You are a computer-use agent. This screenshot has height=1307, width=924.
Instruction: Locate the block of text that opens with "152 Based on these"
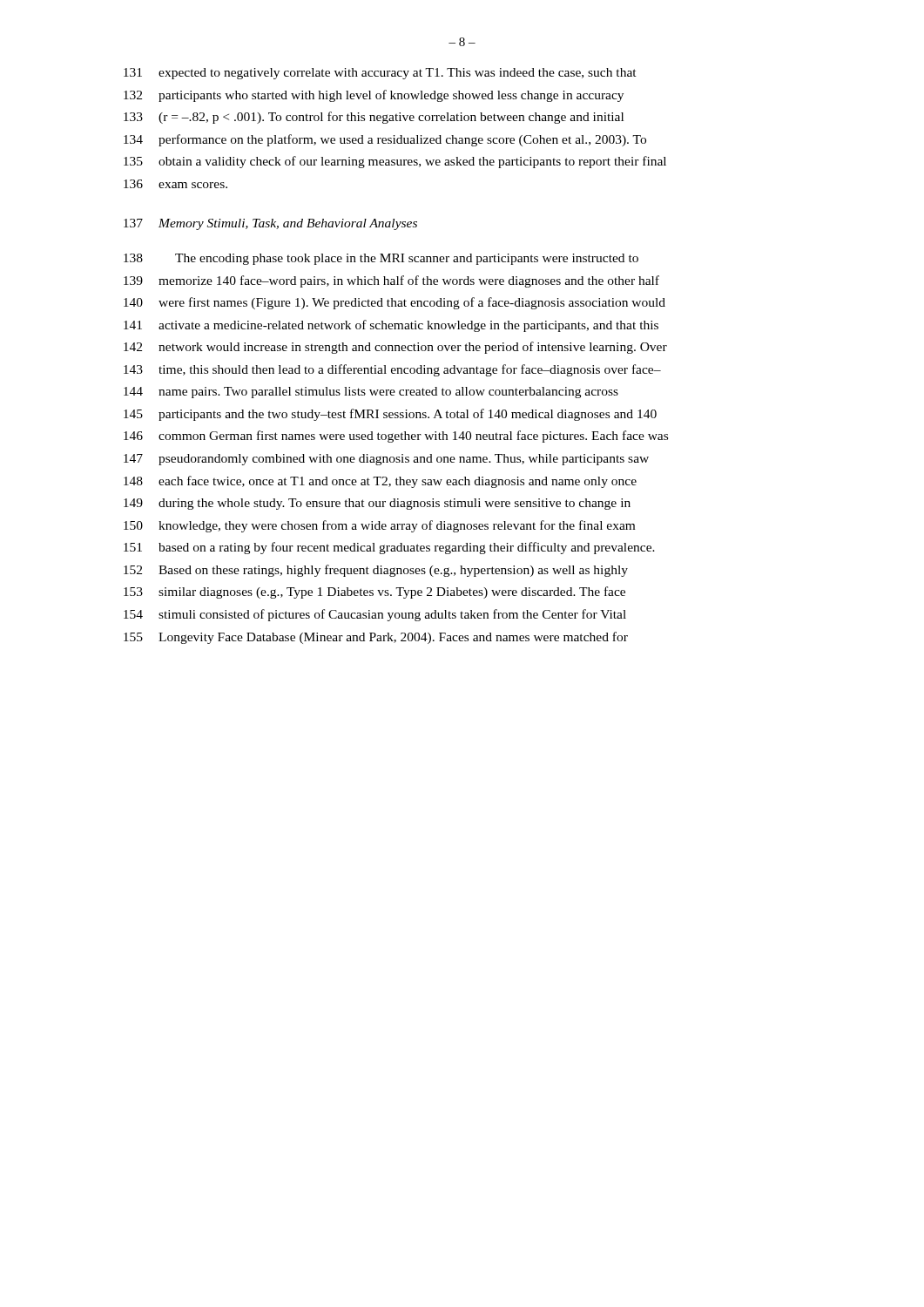pyautogui.click(x=479, y=569)
